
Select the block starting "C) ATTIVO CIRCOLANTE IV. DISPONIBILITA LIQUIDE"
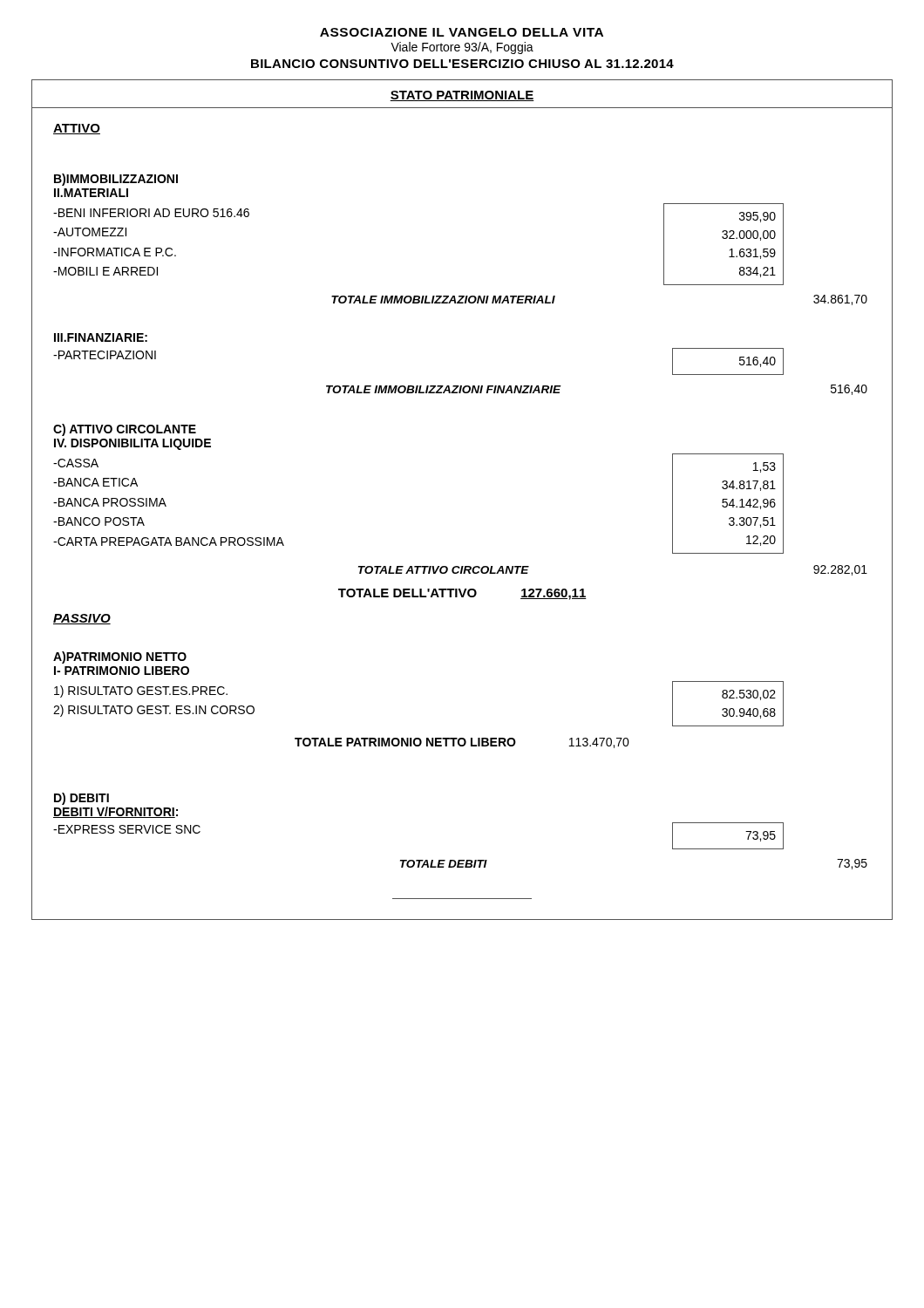tap(132, 436)
